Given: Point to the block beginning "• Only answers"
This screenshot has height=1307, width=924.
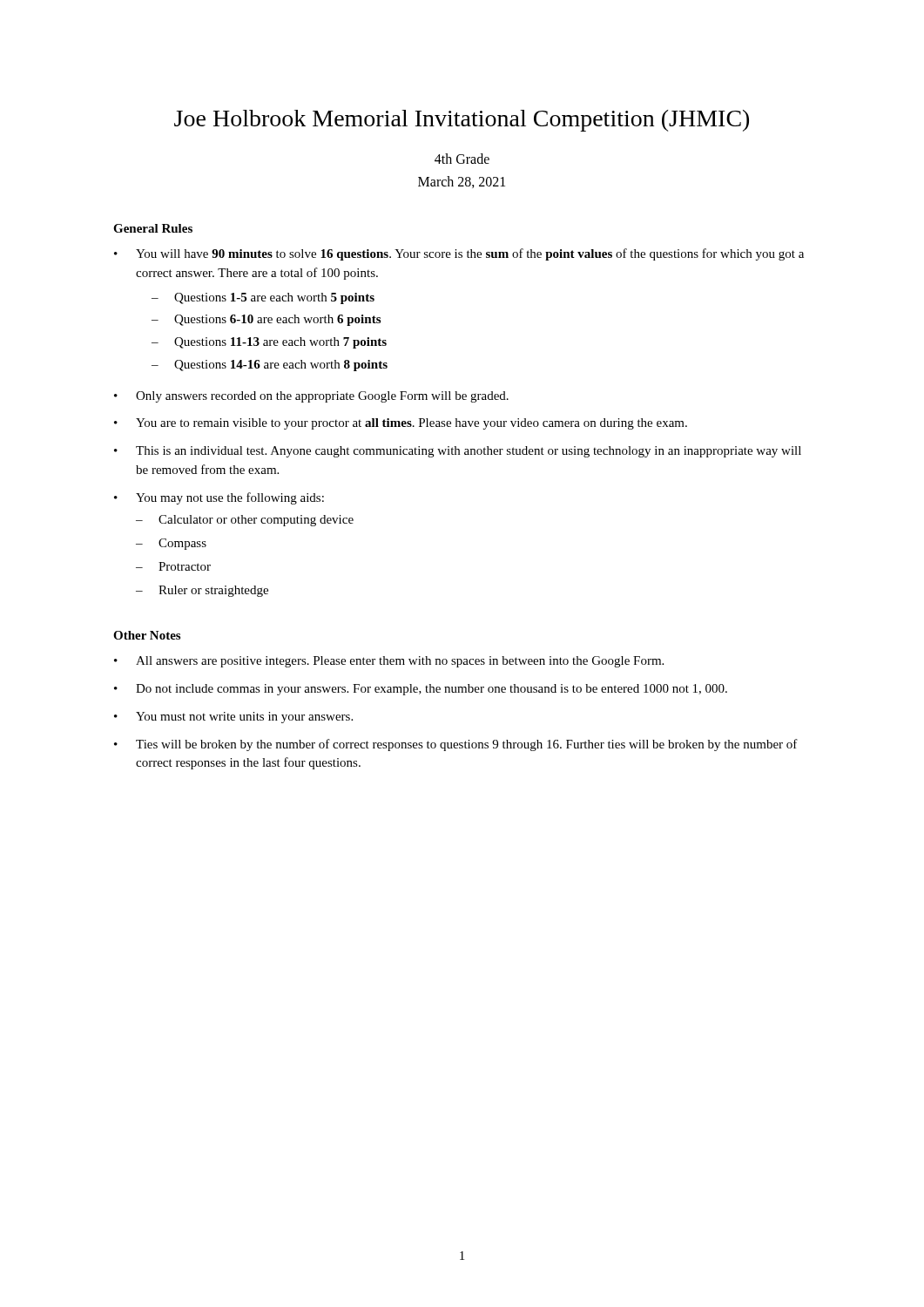Looking at the screenshot, I should [x=462, y=396].
